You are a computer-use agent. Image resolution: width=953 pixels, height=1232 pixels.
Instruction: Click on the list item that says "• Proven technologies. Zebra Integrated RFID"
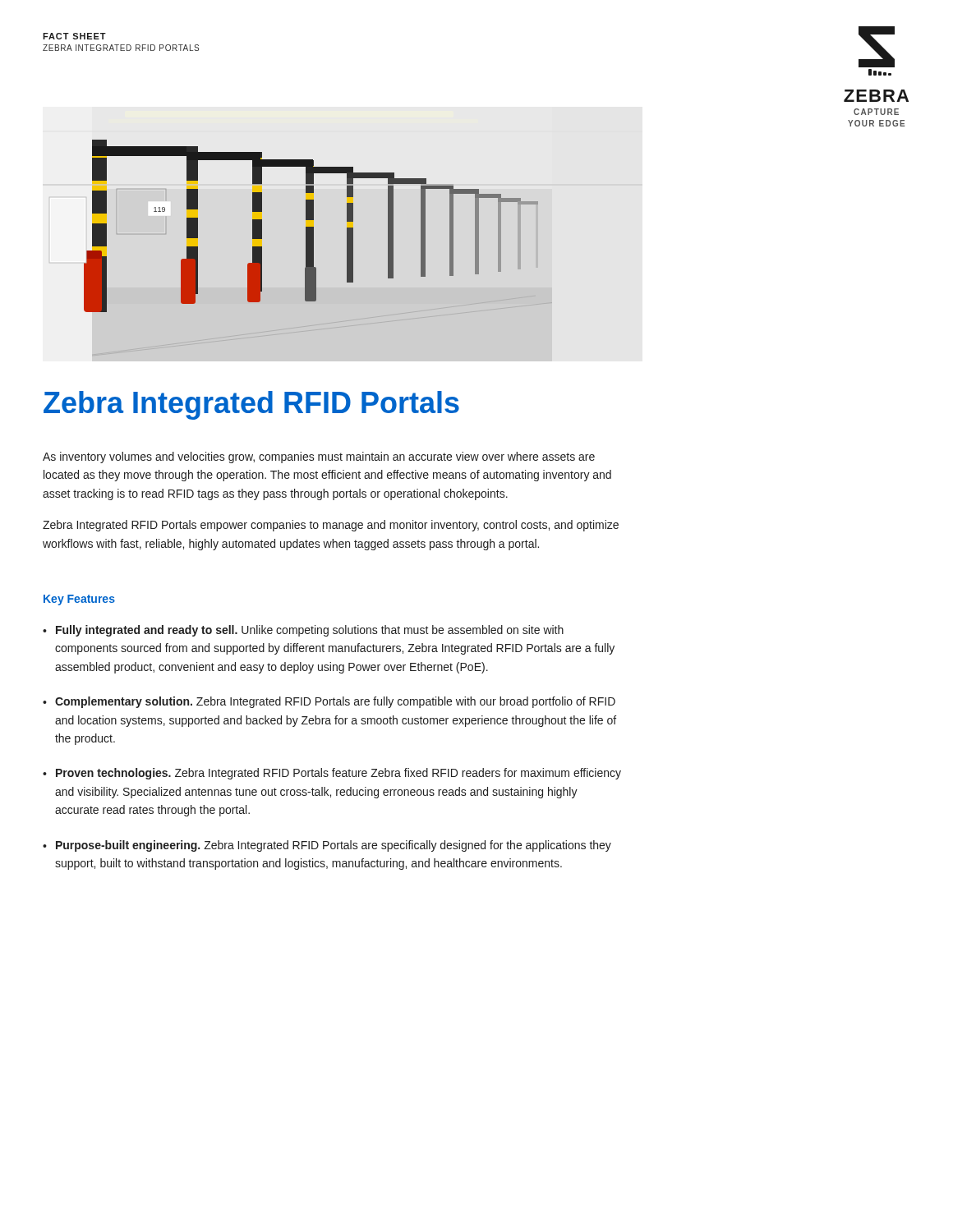coord(334,792)
